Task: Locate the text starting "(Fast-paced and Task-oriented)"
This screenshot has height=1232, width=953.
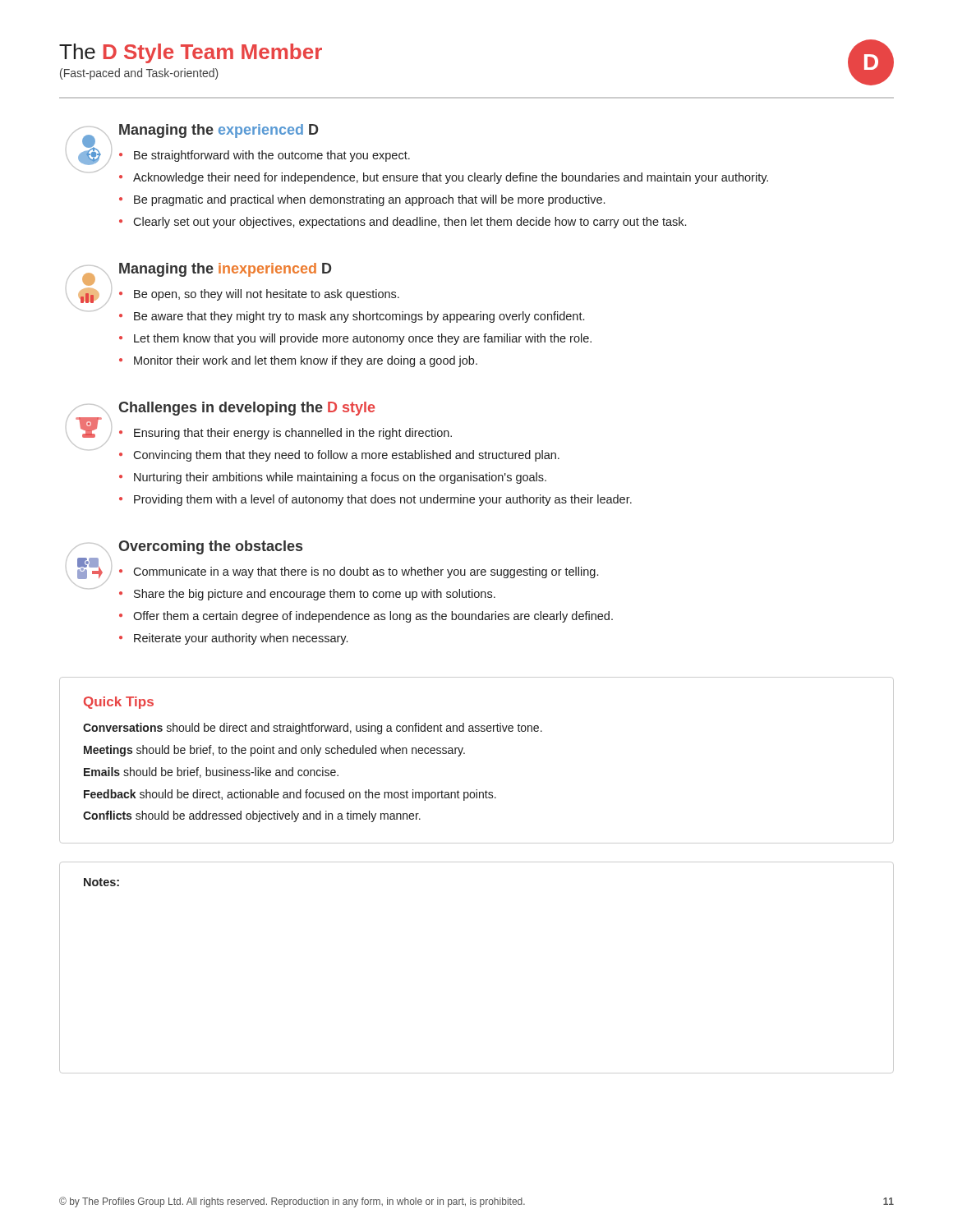Action: [x=139, y=73]
